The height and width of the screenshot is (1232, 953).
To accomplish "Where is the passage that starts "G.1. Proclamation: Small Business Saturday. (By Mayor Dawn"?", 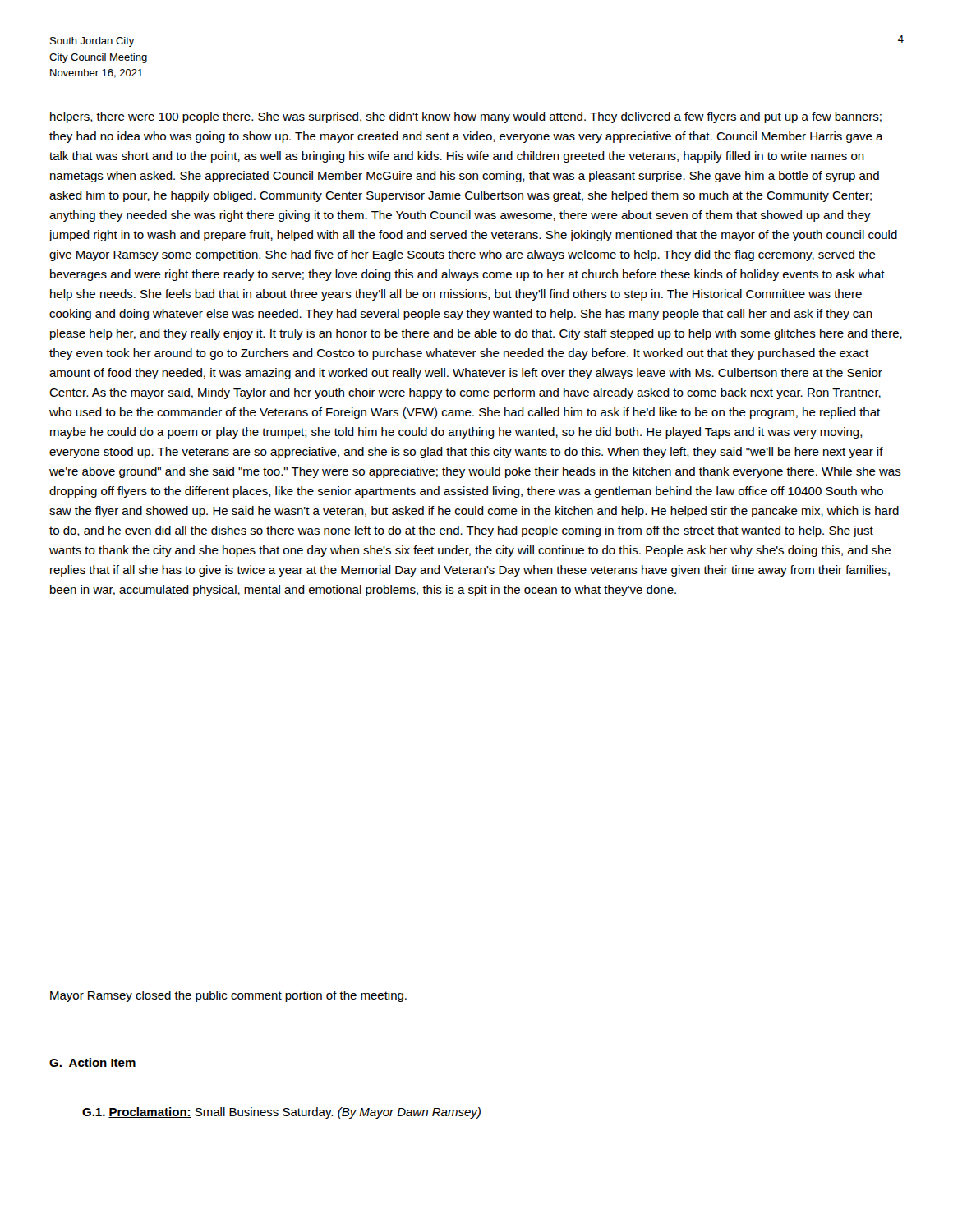I will tap(282, 1112).
